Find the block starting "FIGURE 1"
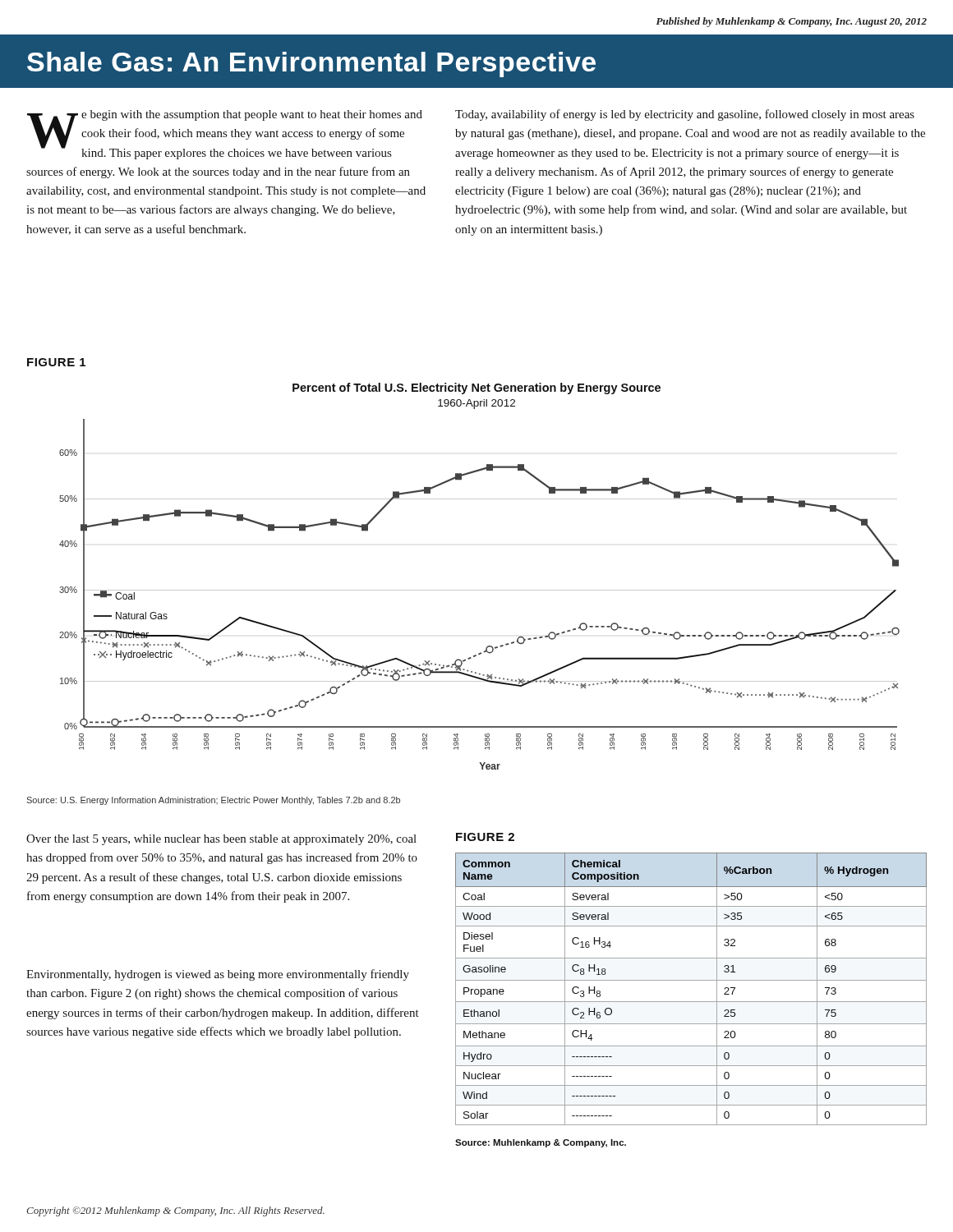953x1232 pixels. [x=56, y=362]
